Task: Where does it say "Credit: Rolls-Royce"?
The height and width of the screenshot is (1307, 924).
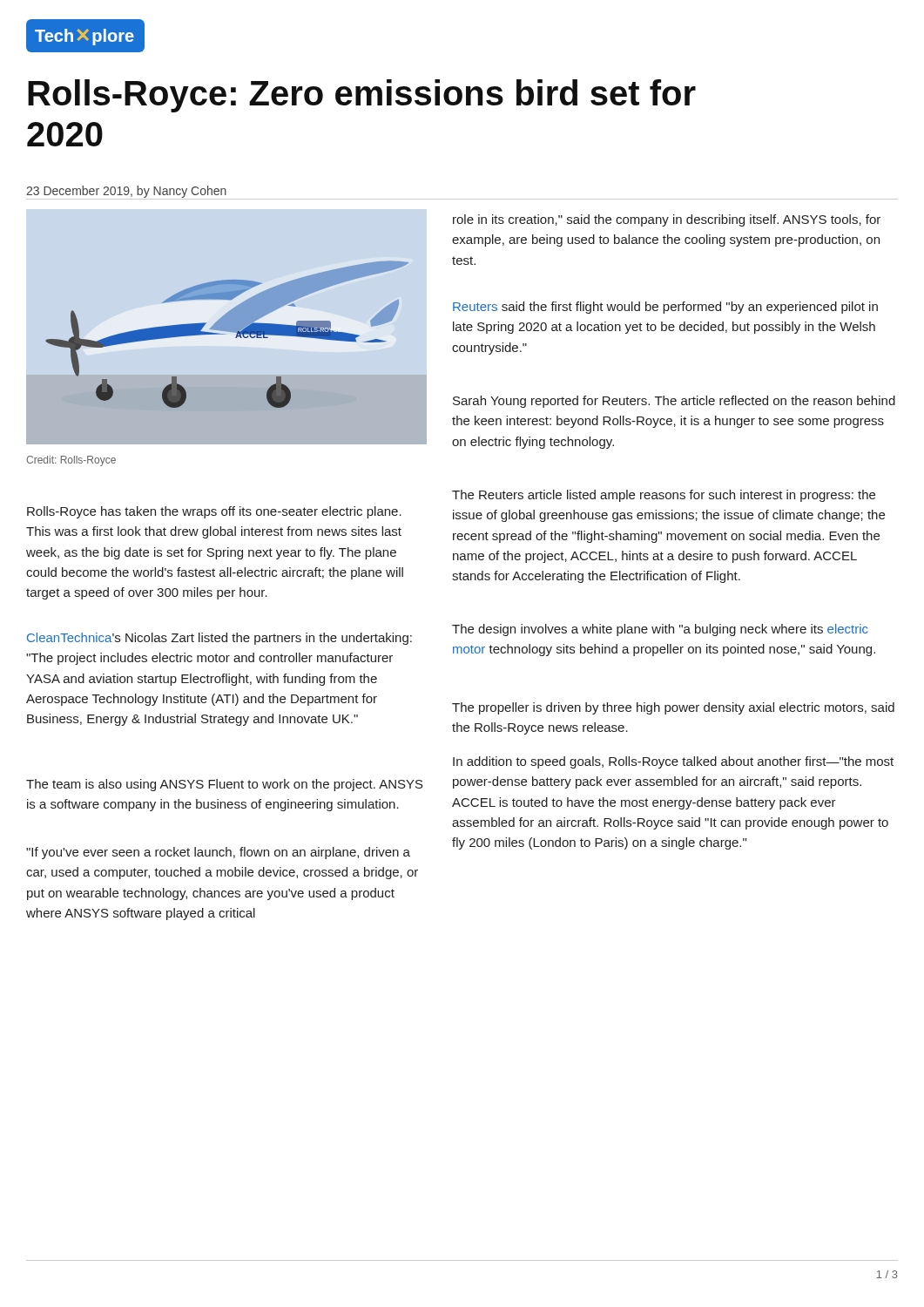Action: point(71,460)
